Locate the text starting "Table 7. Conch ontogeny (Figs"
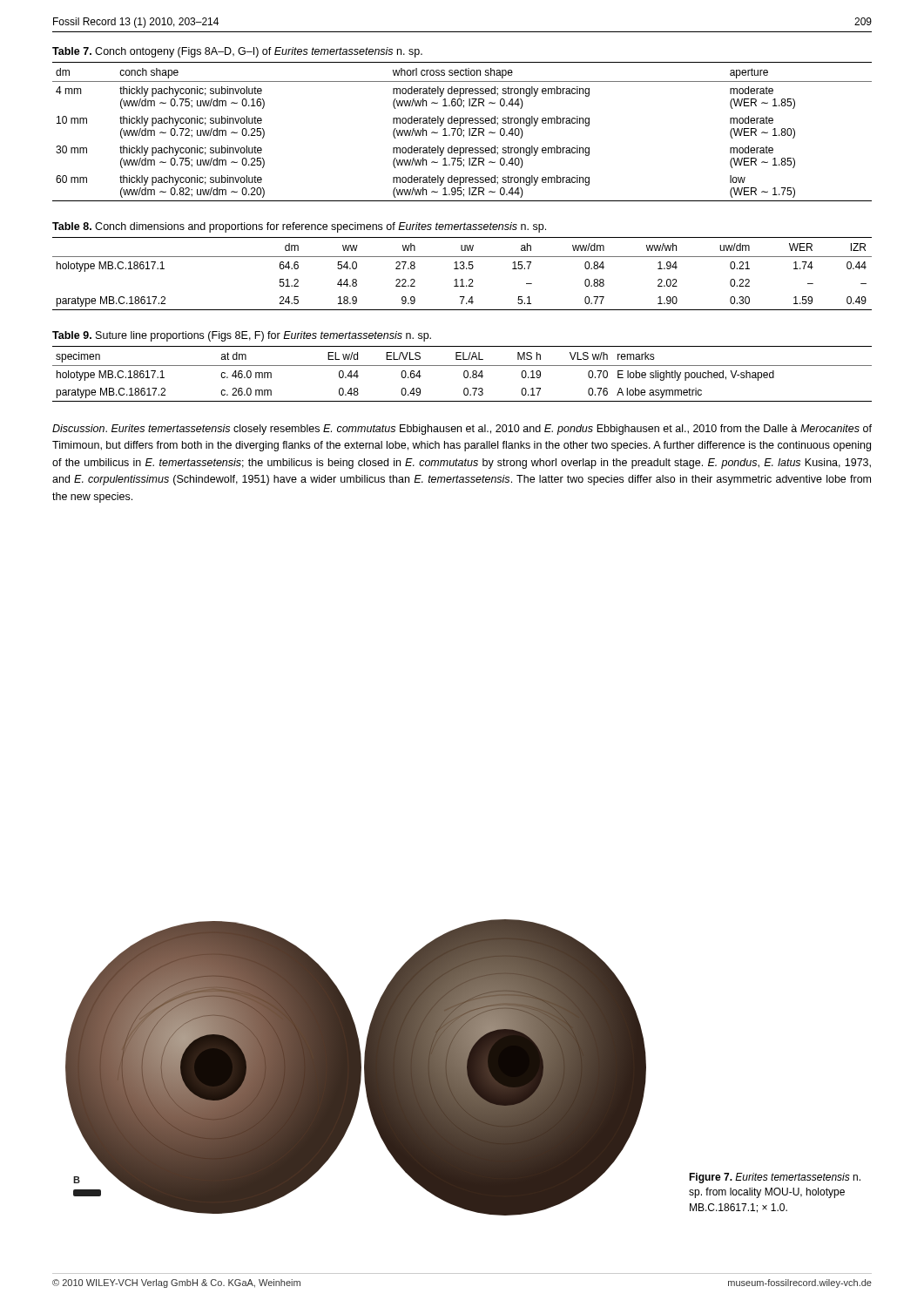Screen dimensions: 1307x924 pyautogui.click(x=238, y=51)
